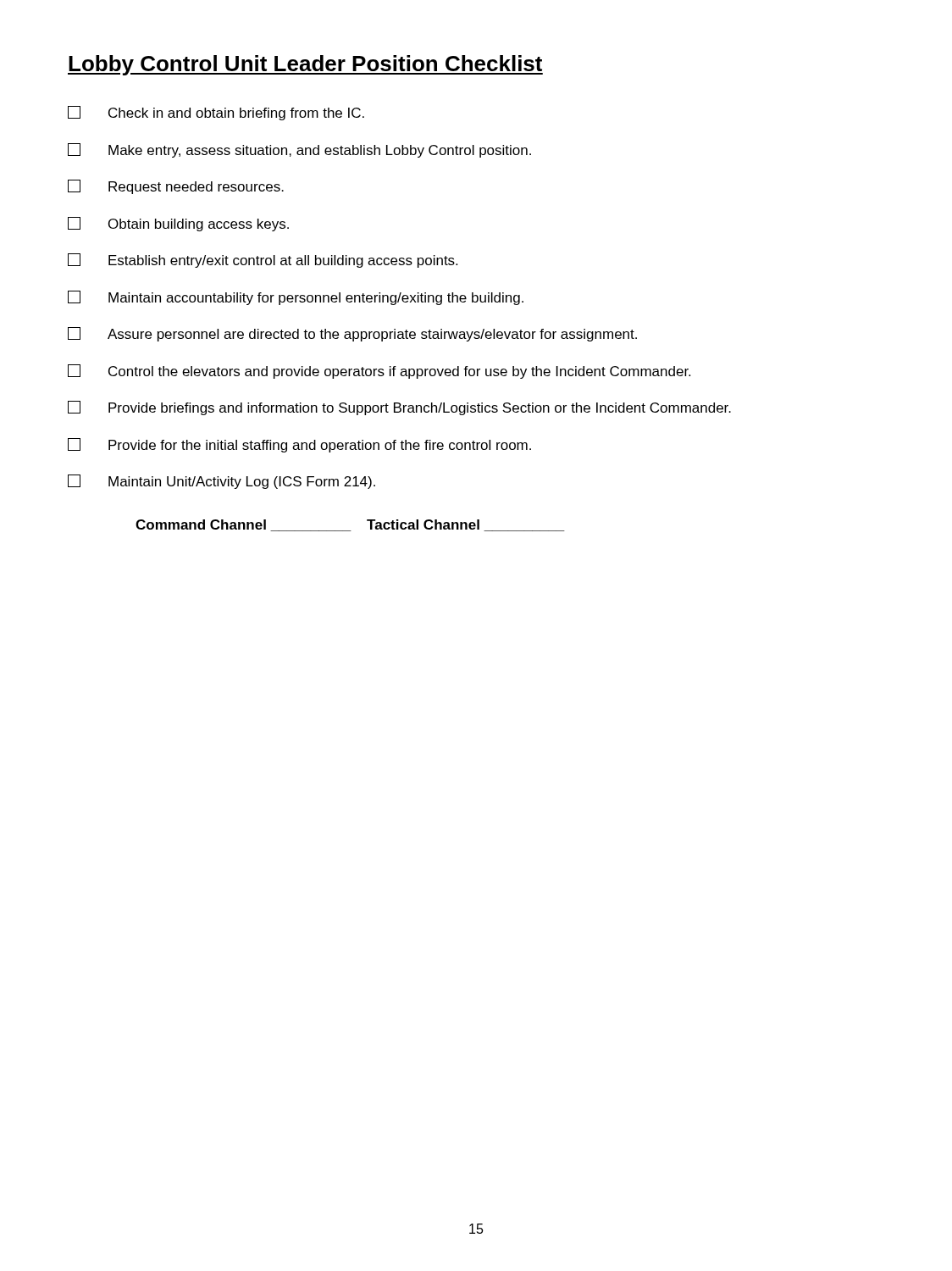952x1271 pixels.
Task: Point to the region starting "Request needed resources."
Action: pyautogui.click(x=176, y=187)
